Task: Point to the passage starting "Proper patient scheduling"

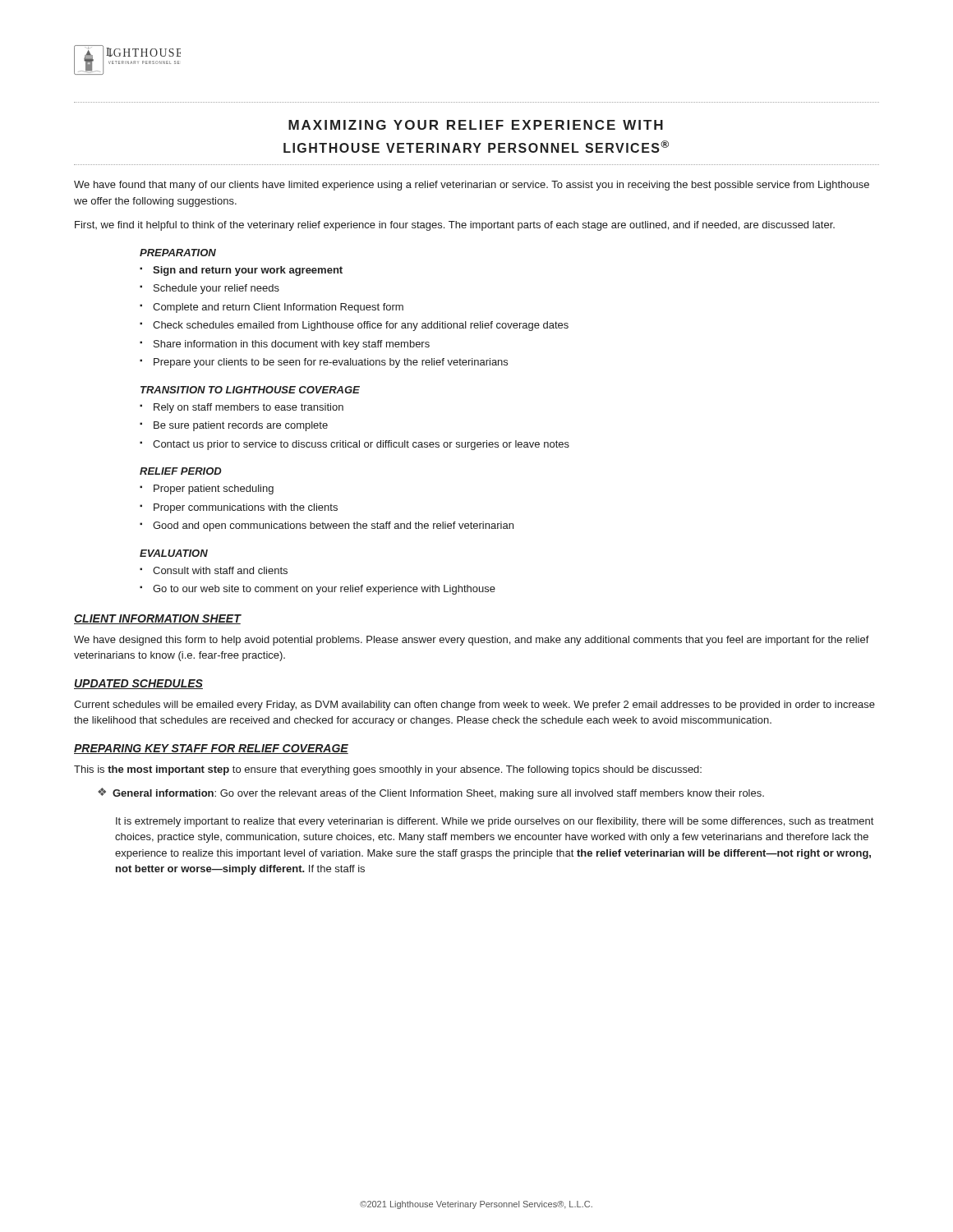Action: (213, 489)
